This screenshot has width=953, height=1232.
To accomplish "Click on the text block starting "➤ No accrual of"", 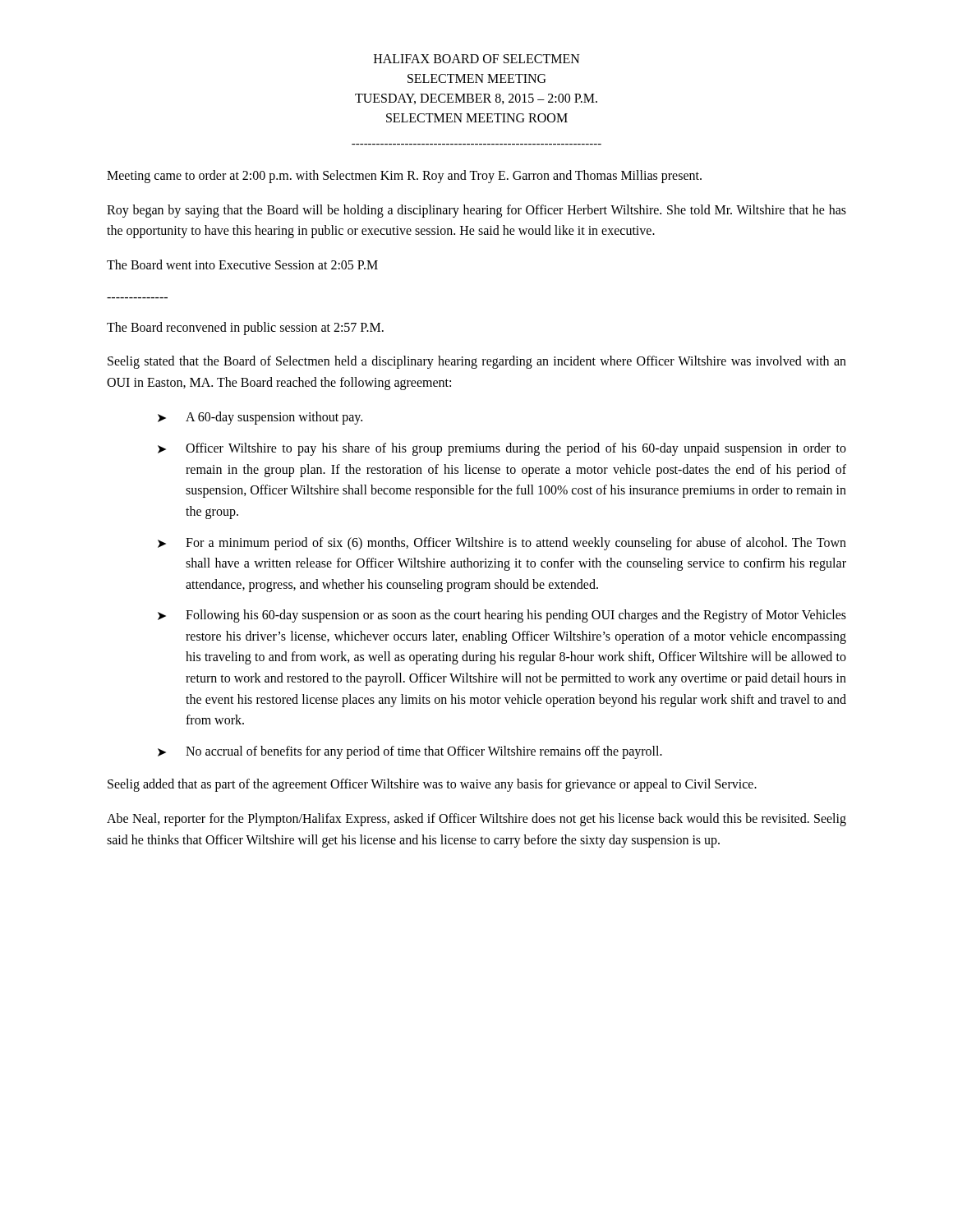I will click(501, 752).
